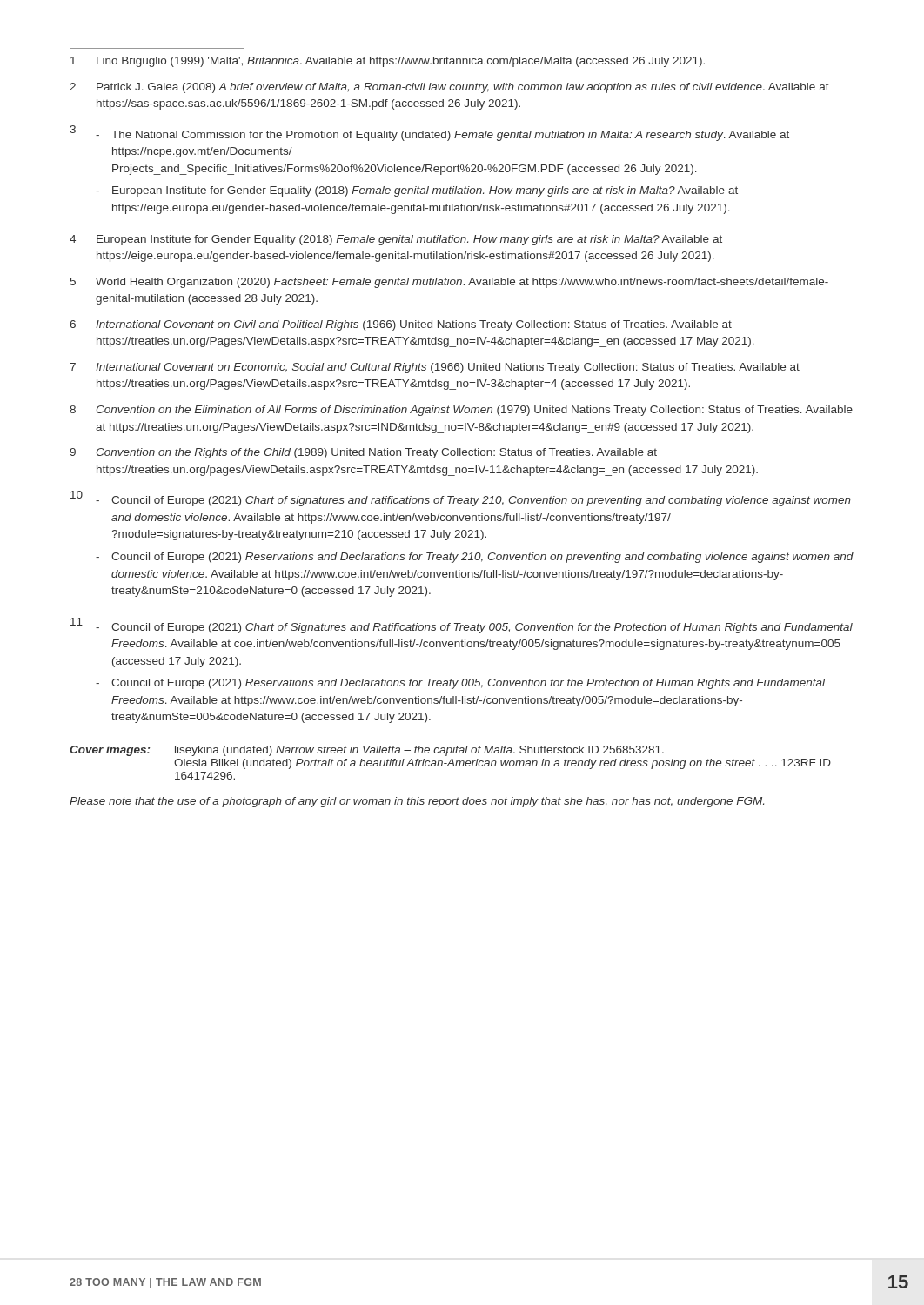Where is the passage that starts "10 - Council of Europe (2021) Chart"?
Viewport: 924px width, 1305px height.
click(462, 545)
